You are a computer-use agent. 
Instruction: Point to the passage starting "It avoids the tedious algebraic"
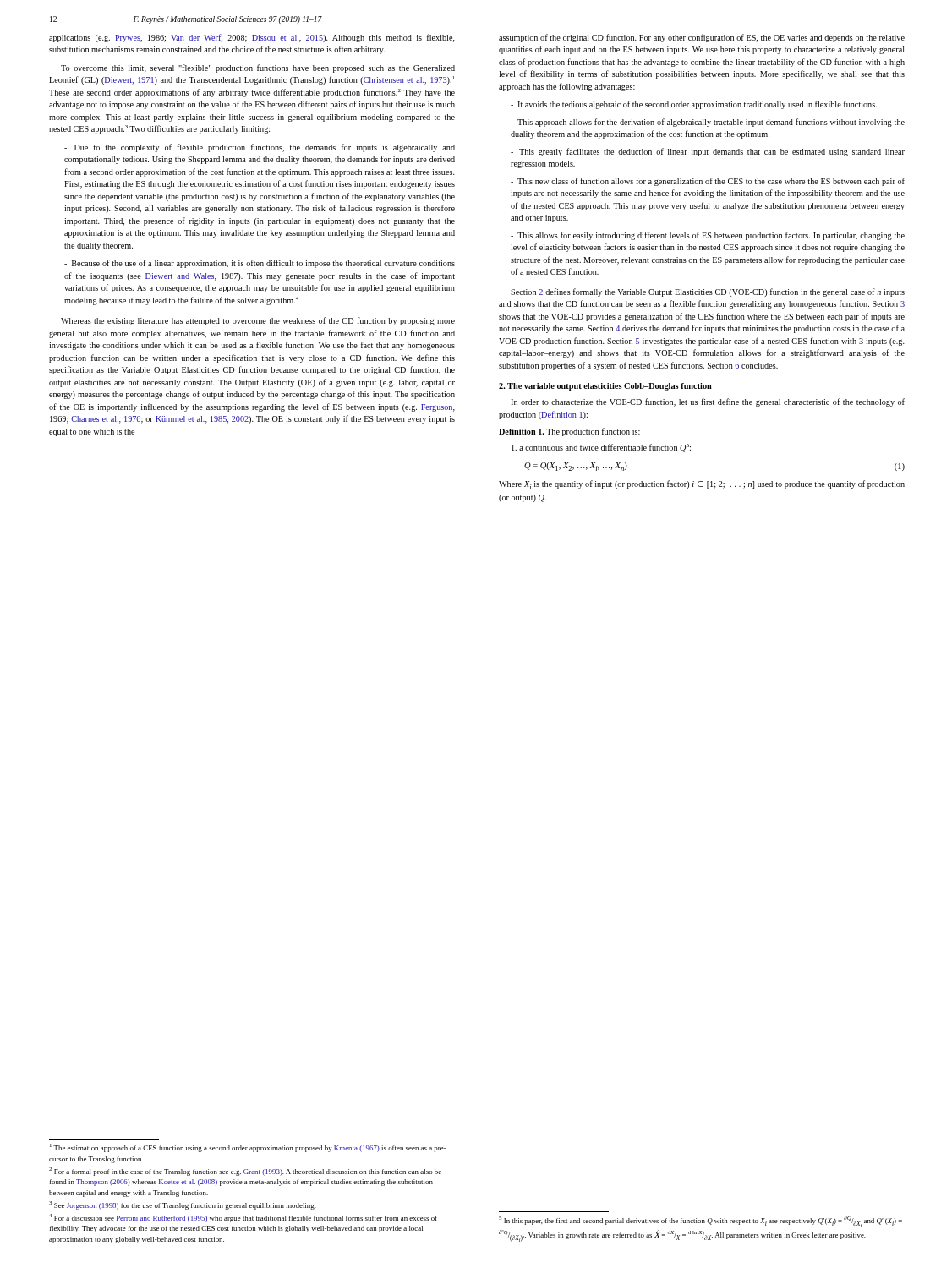(694, 105)
